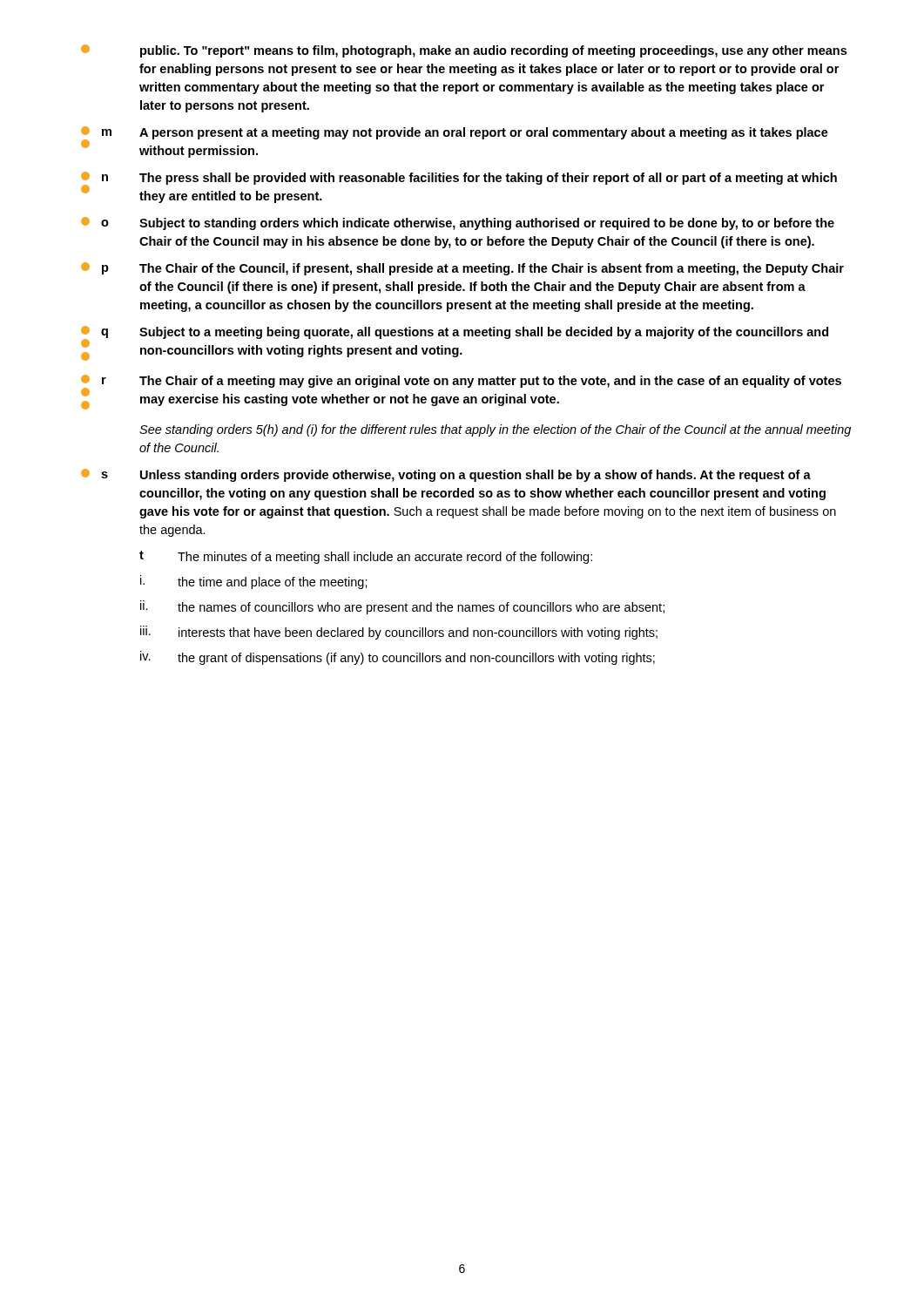
Task: Where is the passage that starts "o Subject to standing orders which indicate otherwise,"?
Action: pyautogui.click(x=462, y=233)
